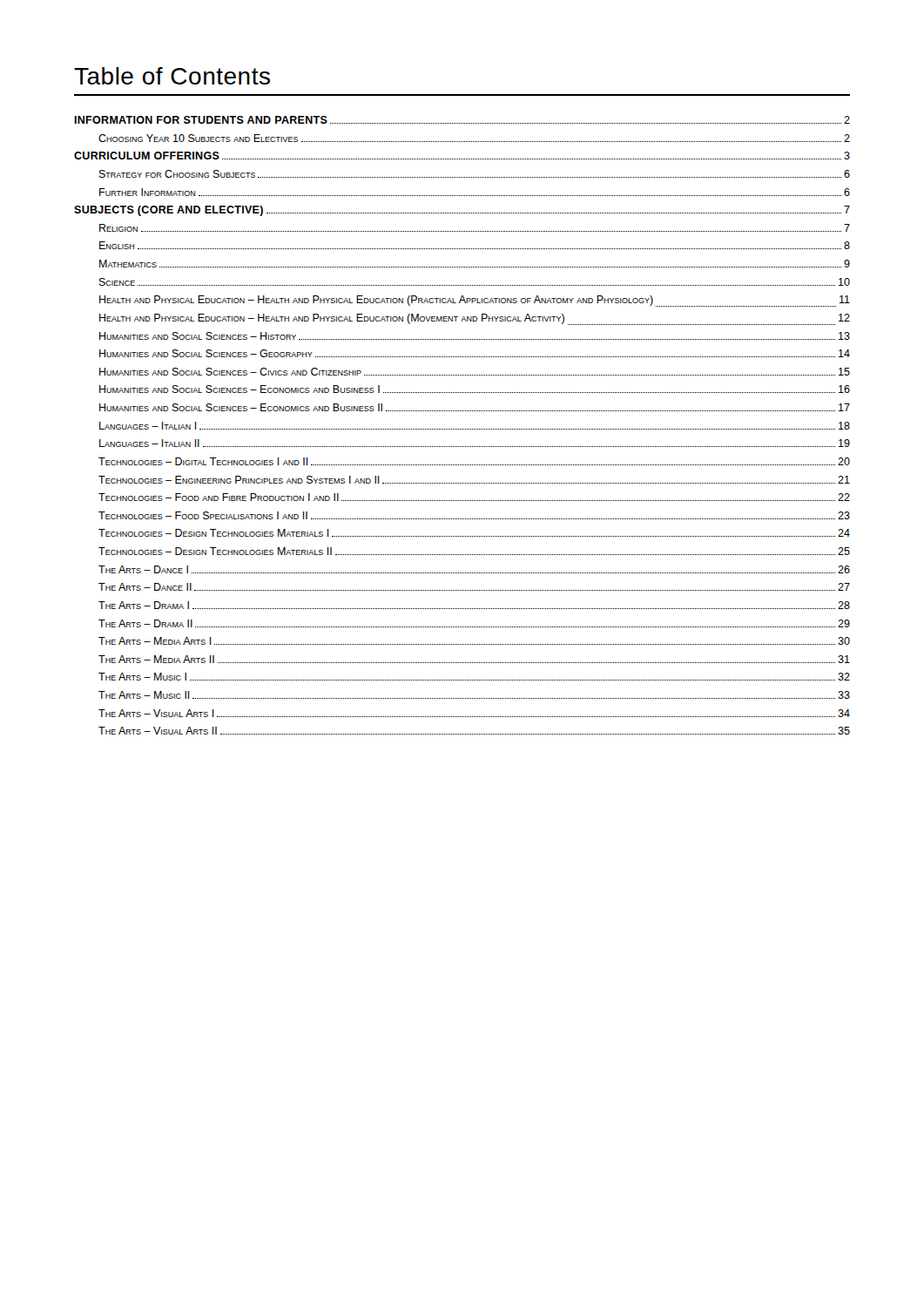
Task: Point to the block beginning "Technologies – Design Technologies Materials I"
Action: pos(462,534)
